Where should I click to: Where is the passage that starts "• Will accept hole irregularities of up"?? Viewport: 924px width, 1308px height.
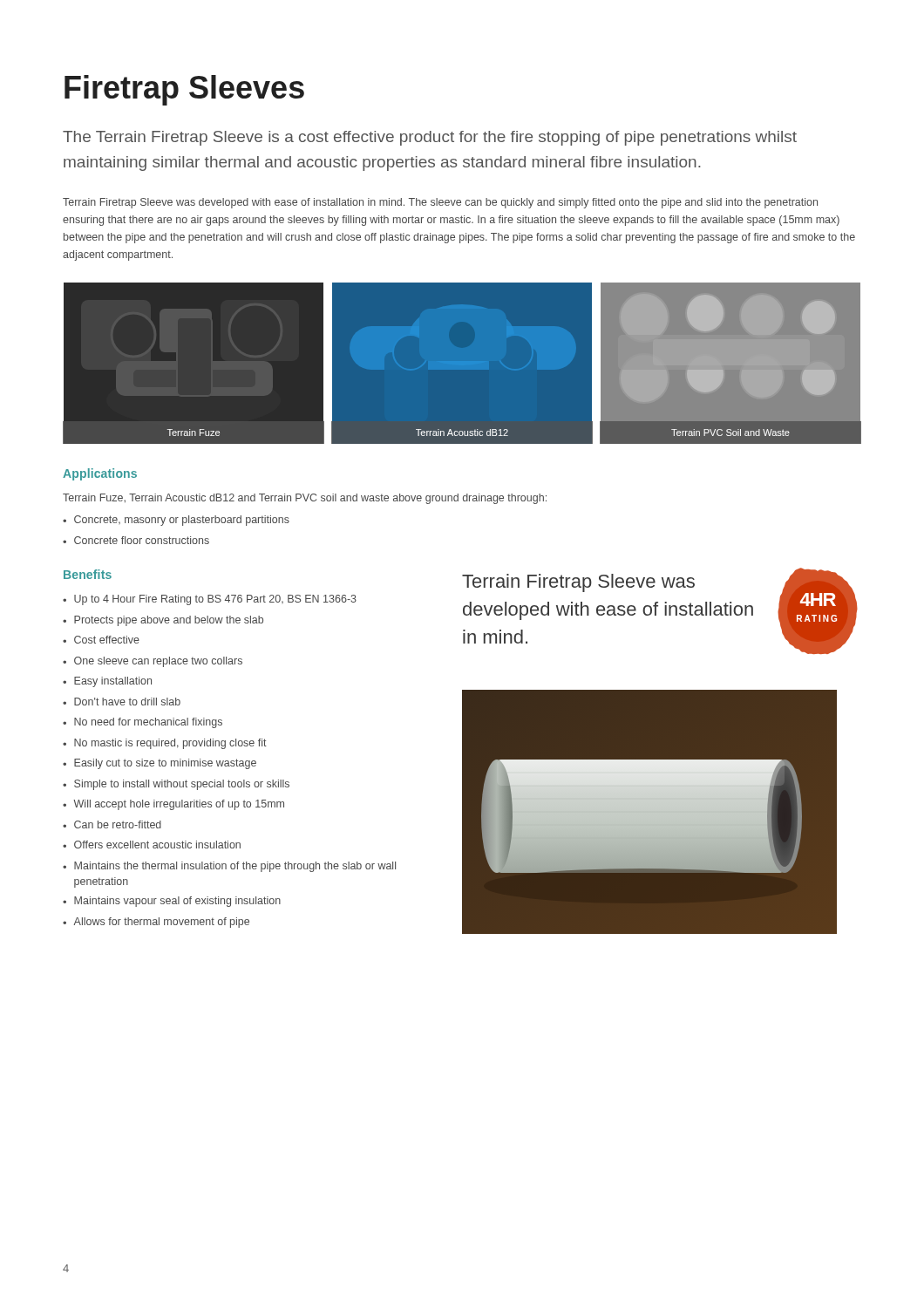coord(174,805)
